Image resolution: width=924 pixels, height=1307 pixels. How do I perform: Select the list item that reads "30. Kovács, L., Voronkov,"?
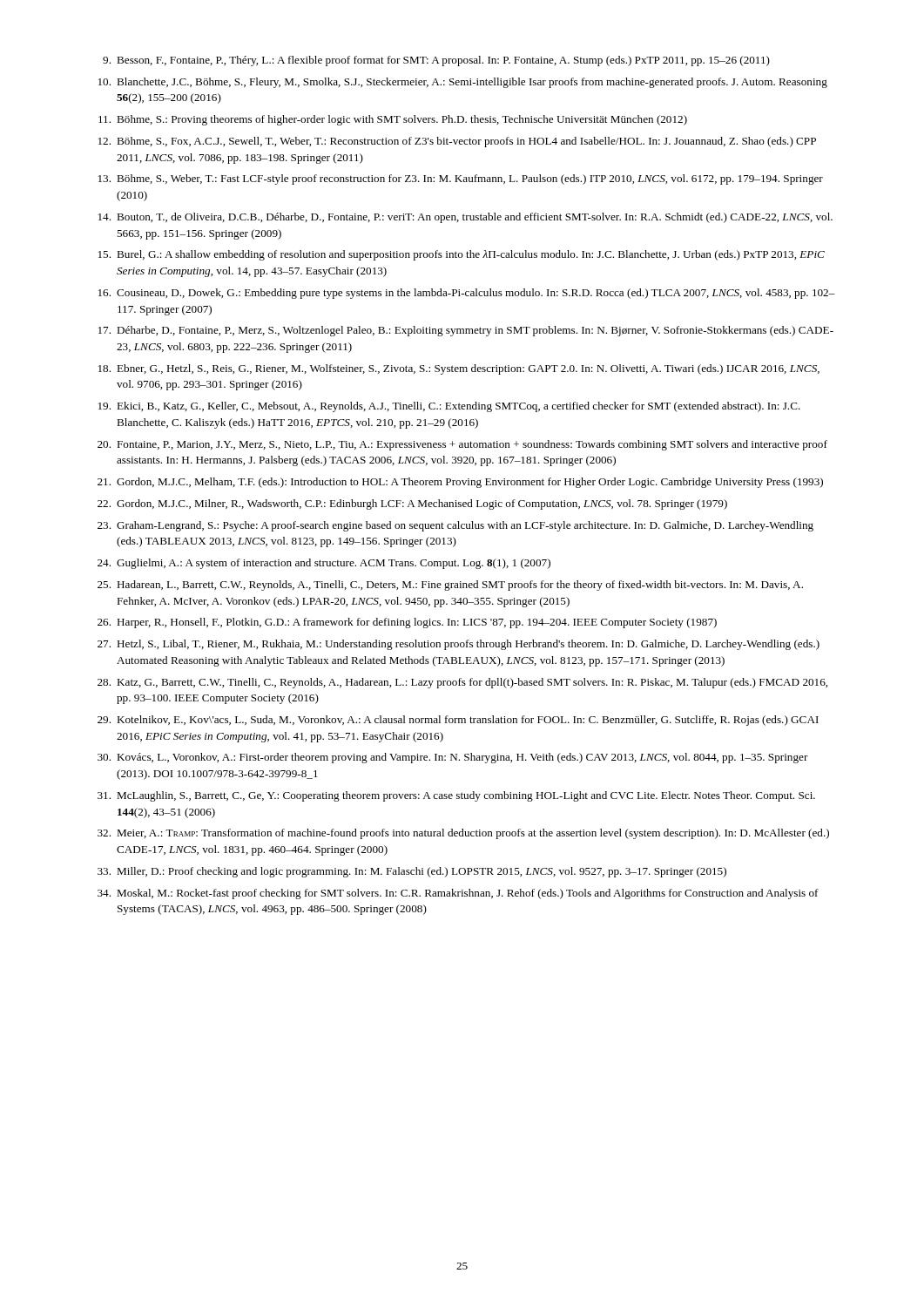462,766
